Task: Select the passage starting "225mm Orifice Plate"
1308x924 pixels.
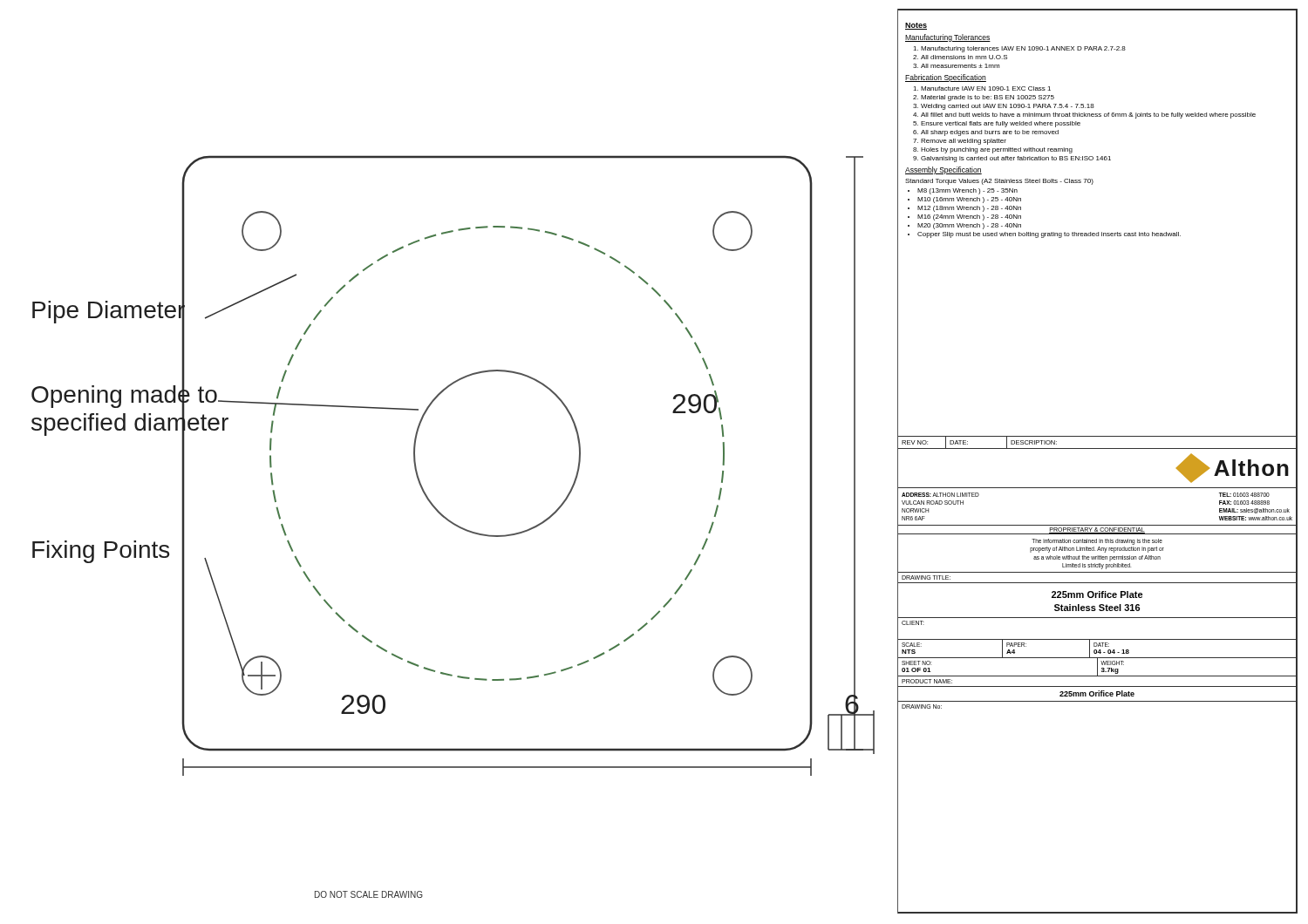Action: (x=1097, y=693)
